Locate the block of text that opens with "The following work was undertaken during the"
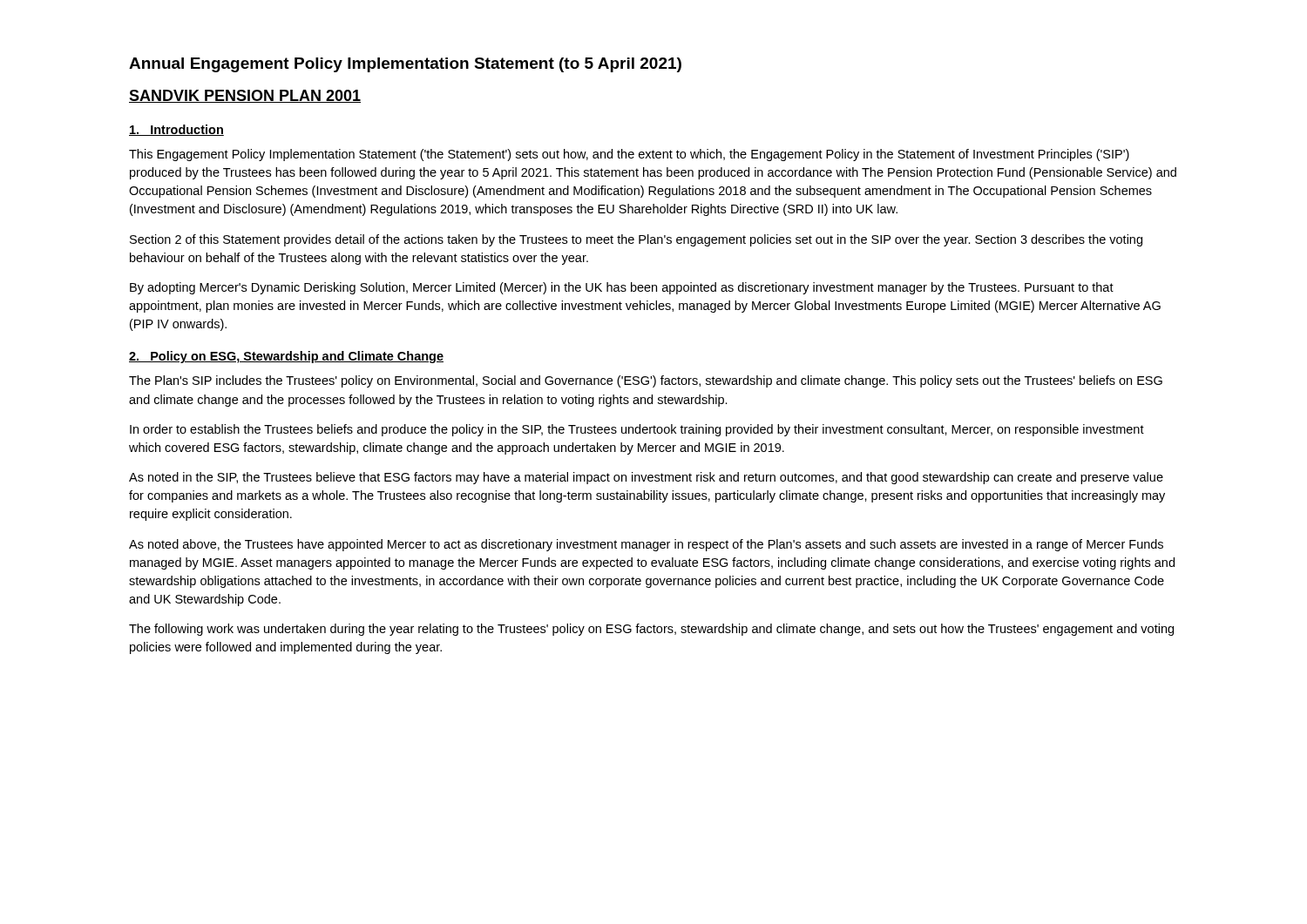This screenshot has width=1307, height=924. point(652,638)
